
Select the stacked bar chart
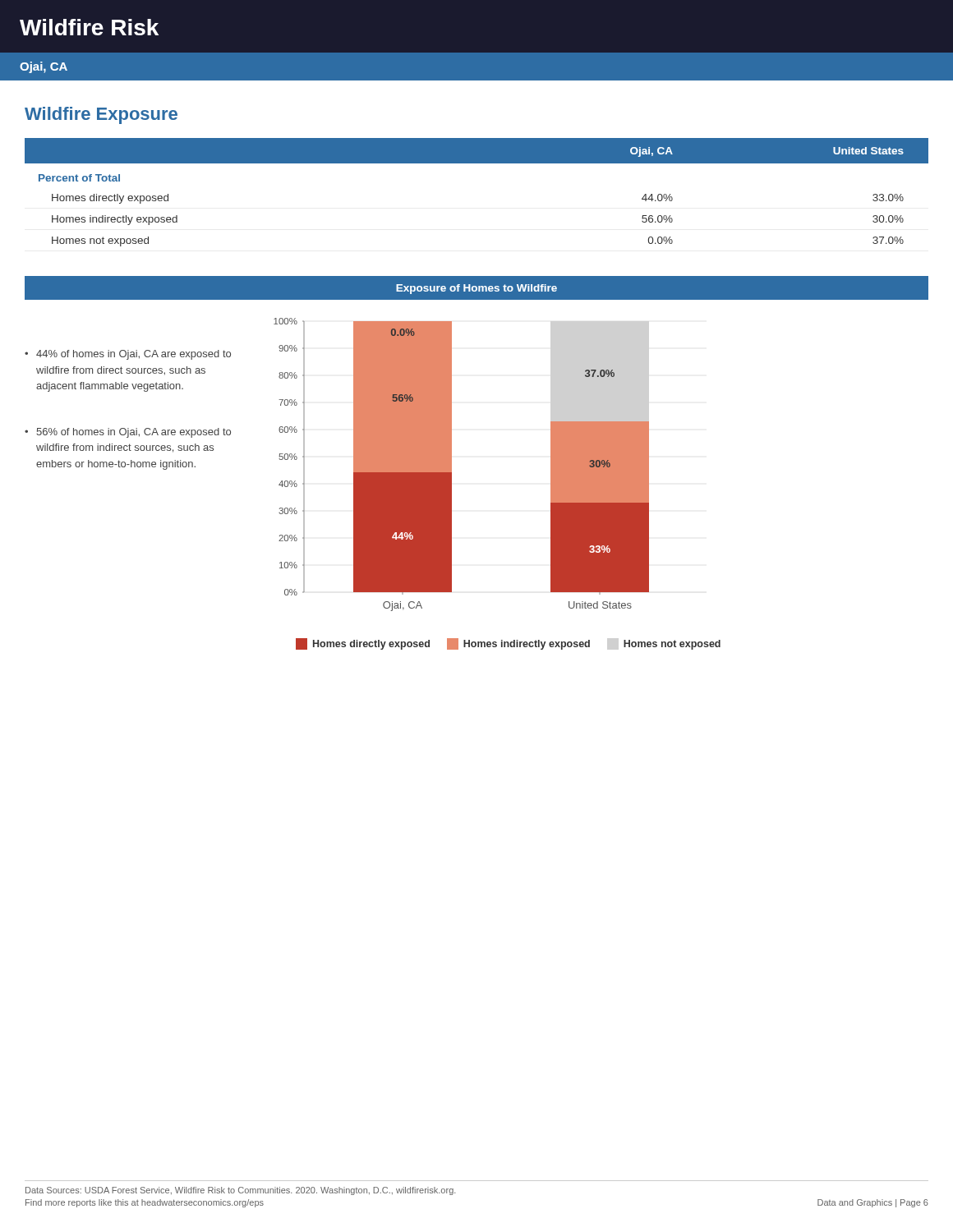coord(587,481)
